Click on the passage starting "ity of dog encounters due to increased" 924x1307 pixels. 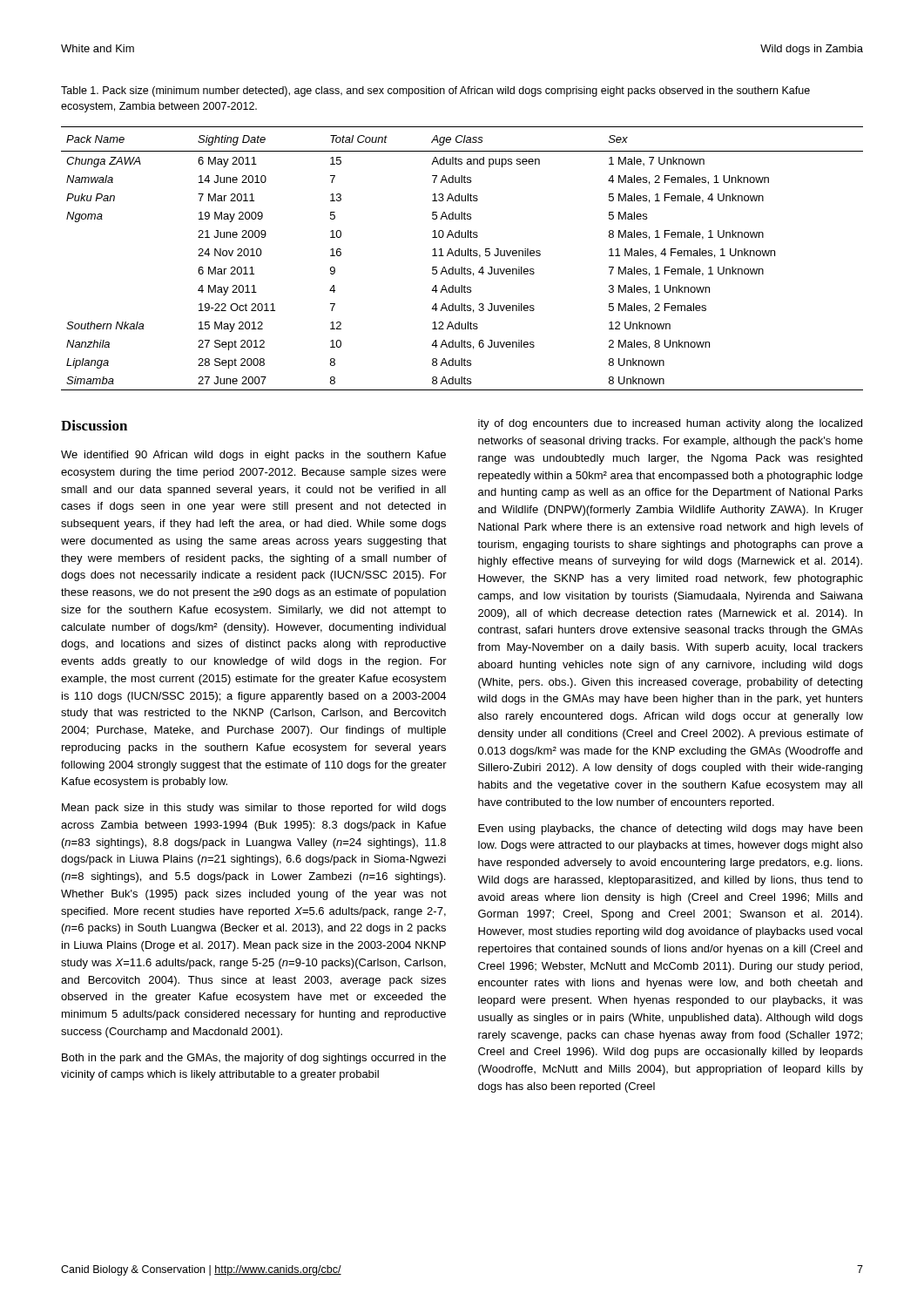point(670,755)
